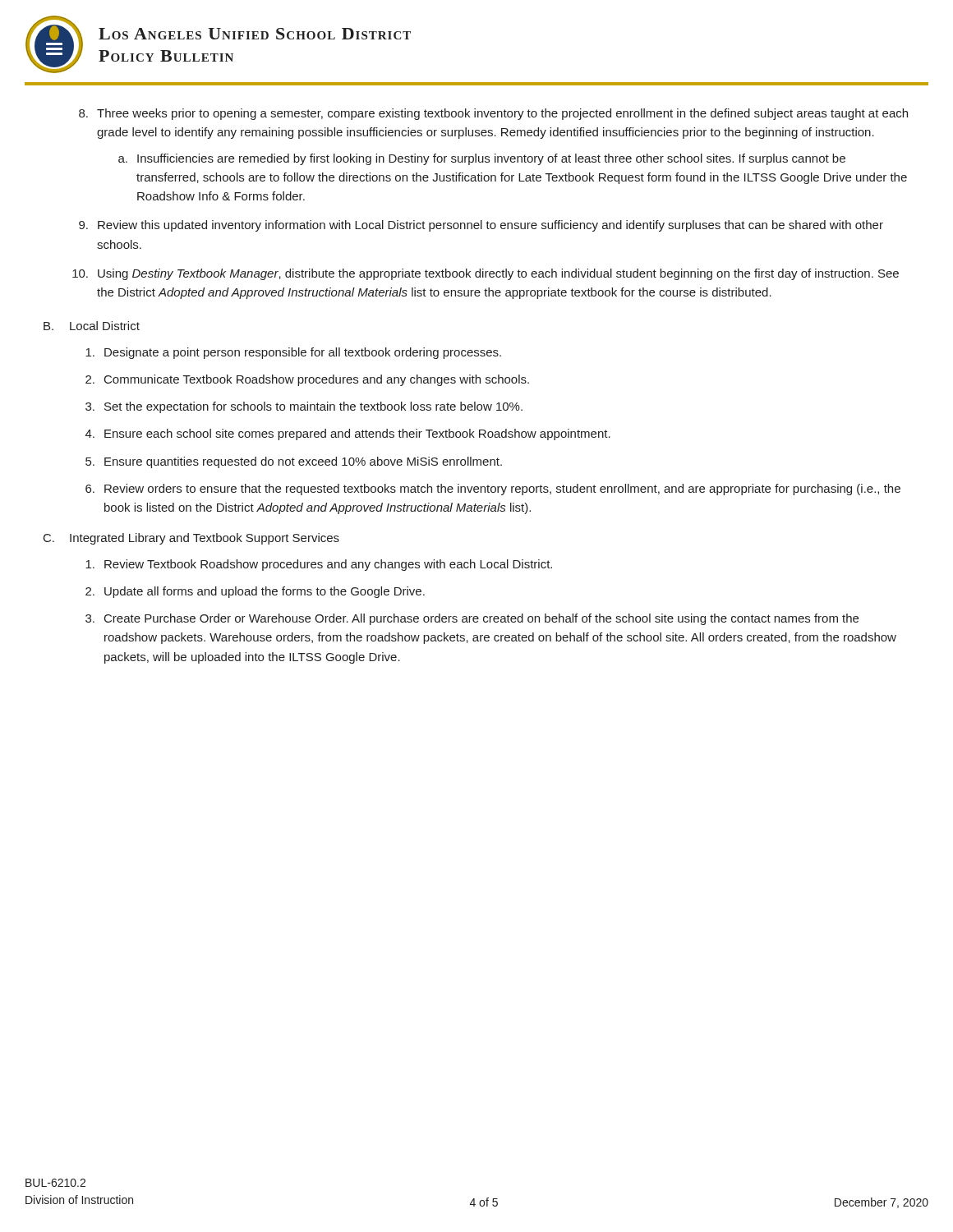The height and width of the screenshot is (1232, 953).
Task: Find the list item that reads "6. Review orders to ensure that the requested"
Action: 490,498
